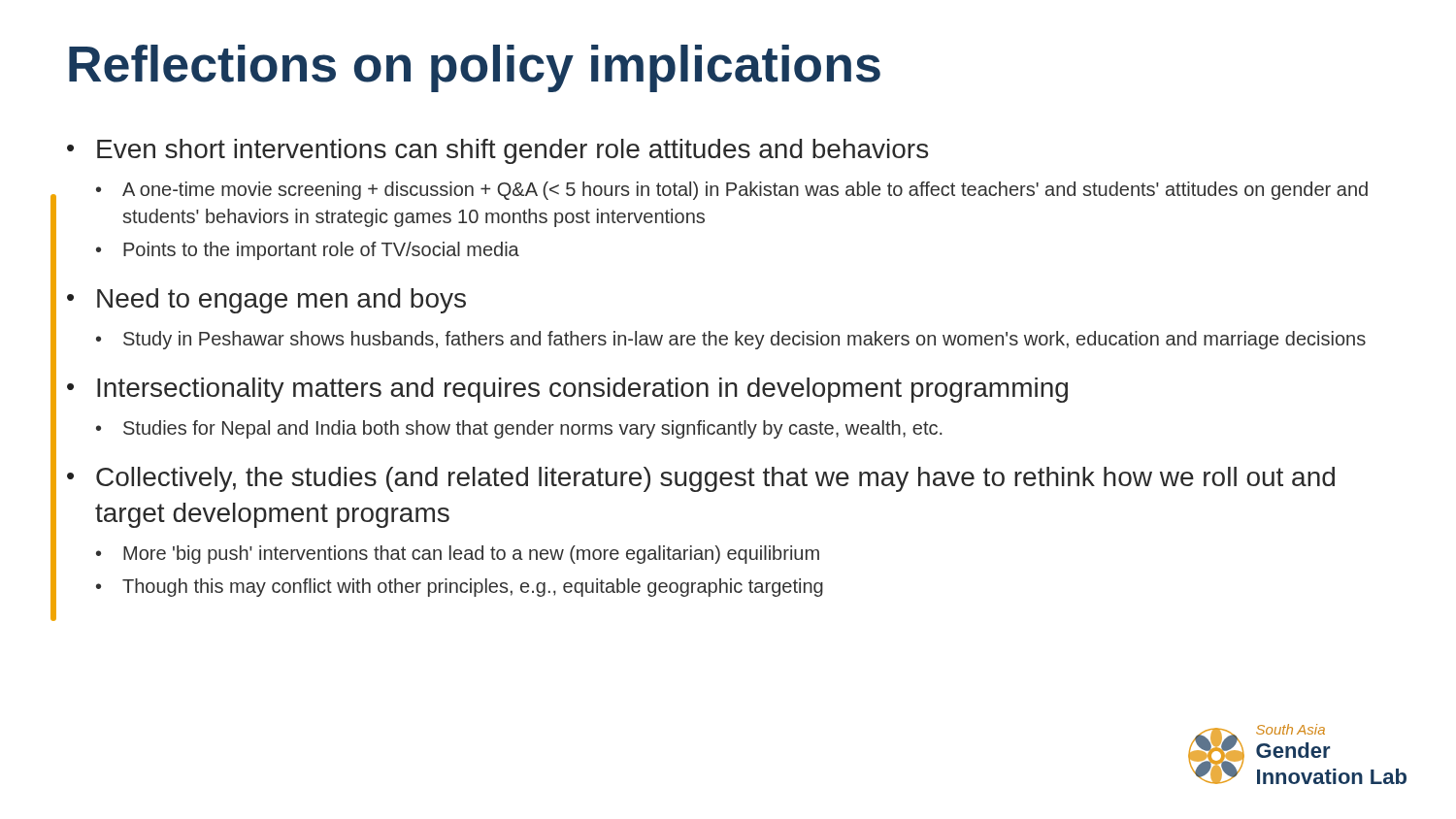Select the region starting "Though this may conflict"

click(473, 586)
